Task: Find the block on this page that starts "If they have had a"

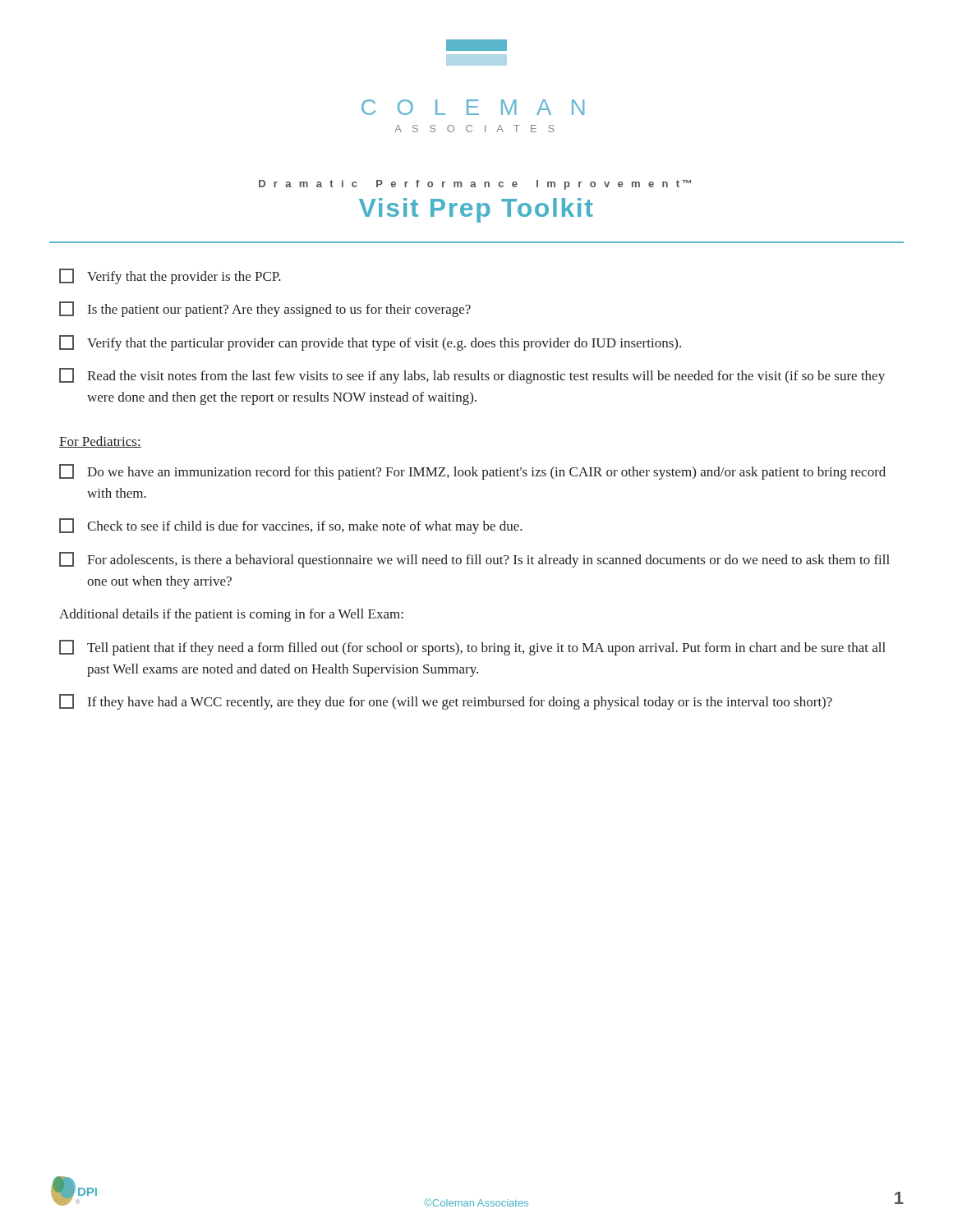Action: (x=476, y=703)
